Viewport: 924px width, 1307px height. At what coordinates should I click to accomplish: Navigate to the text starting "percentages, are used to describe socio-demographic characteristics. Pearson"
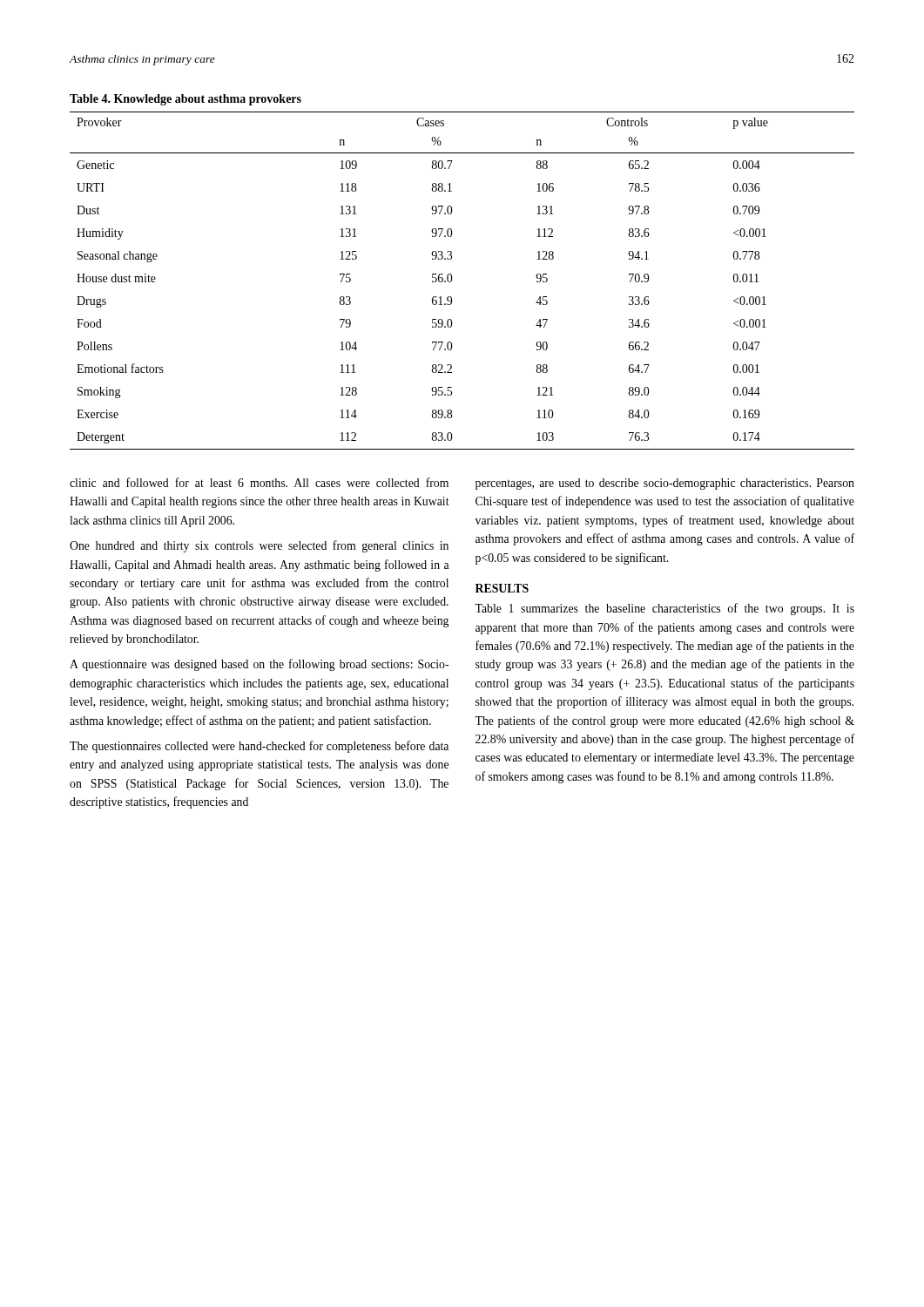[665, 521]
